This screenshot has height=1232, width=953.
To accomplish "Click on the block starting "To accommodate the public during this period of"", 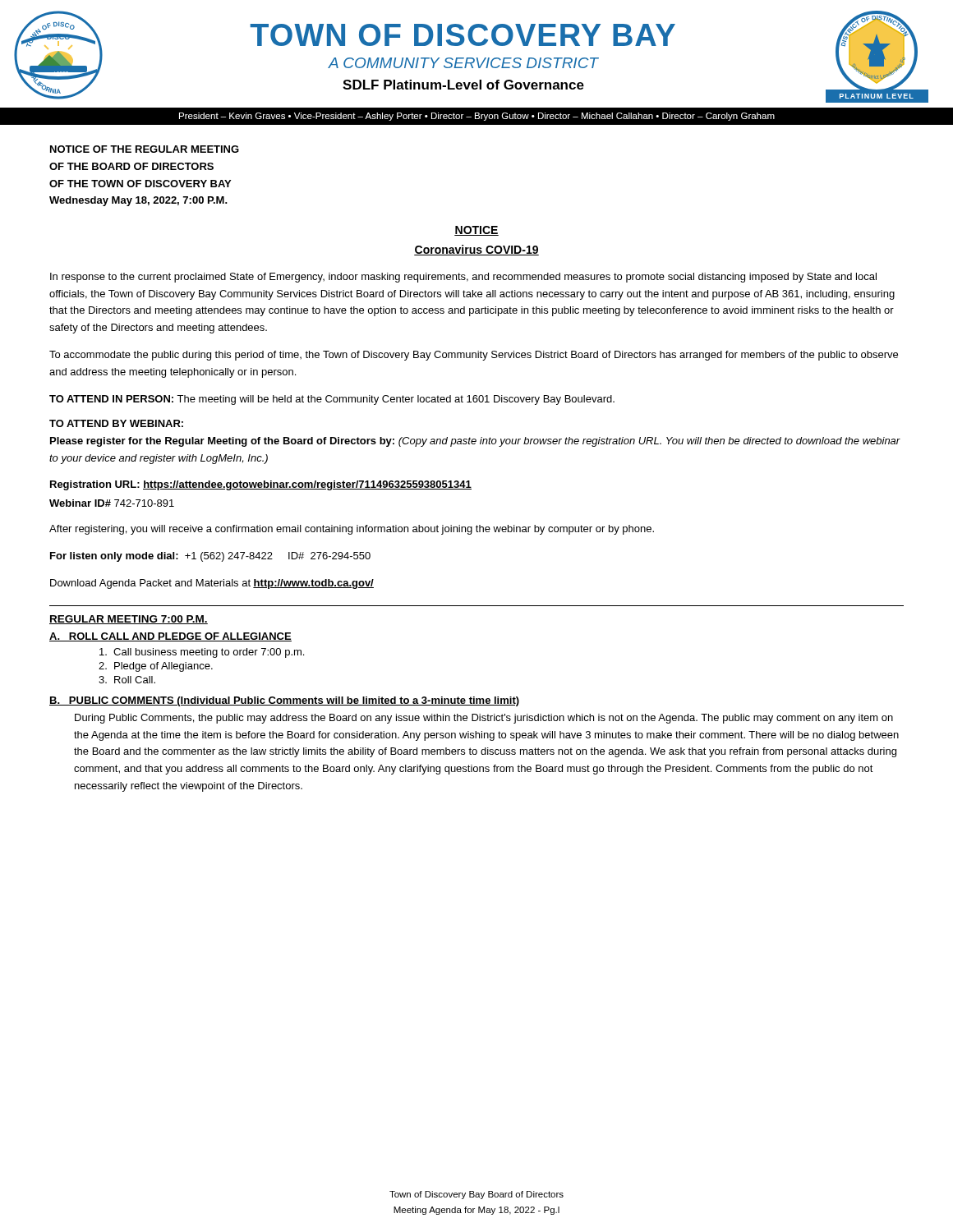I will pyautogui.click(x=474, y=363).
